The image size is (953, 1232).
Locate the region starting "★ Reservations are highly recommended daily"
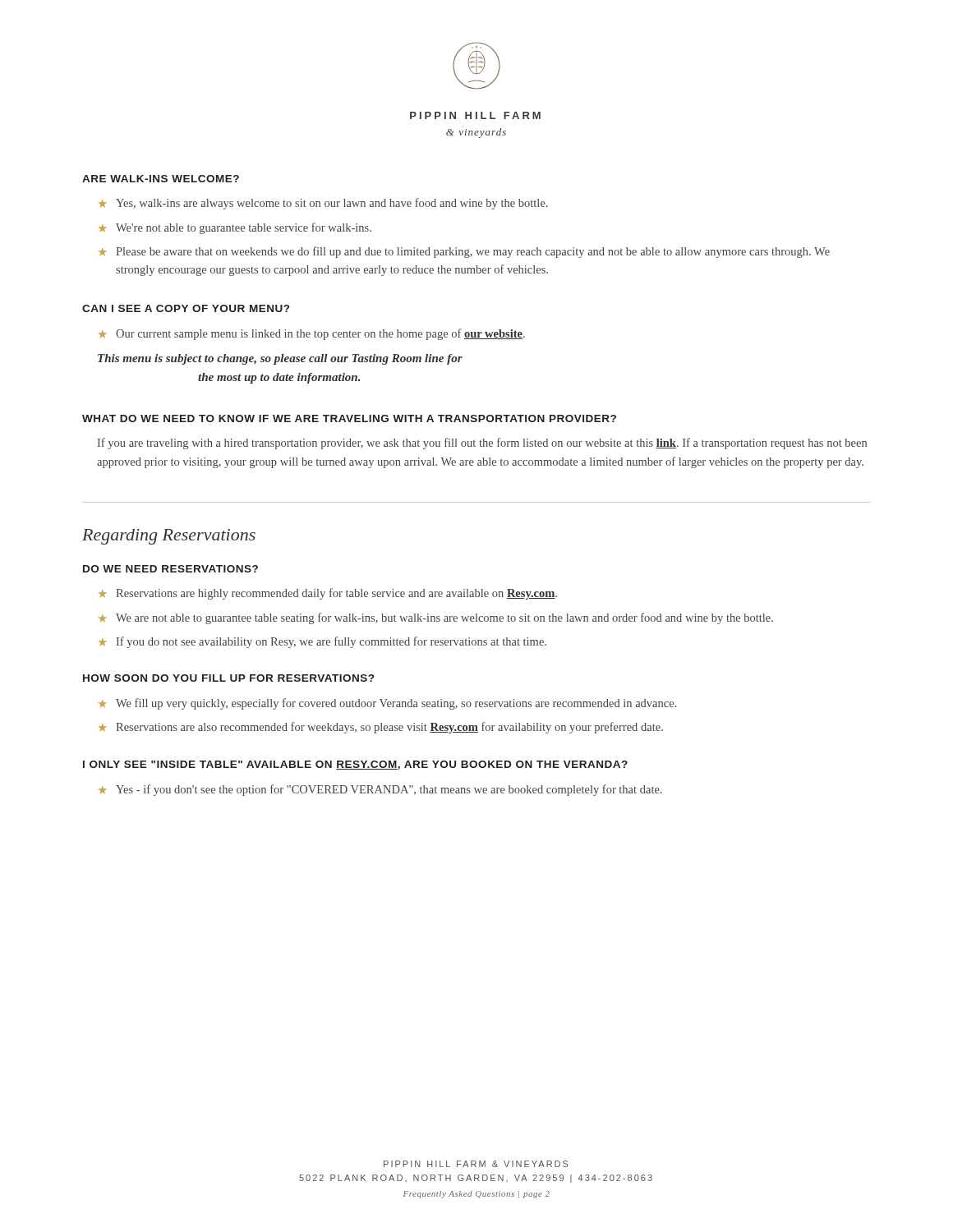click(484, 594)
